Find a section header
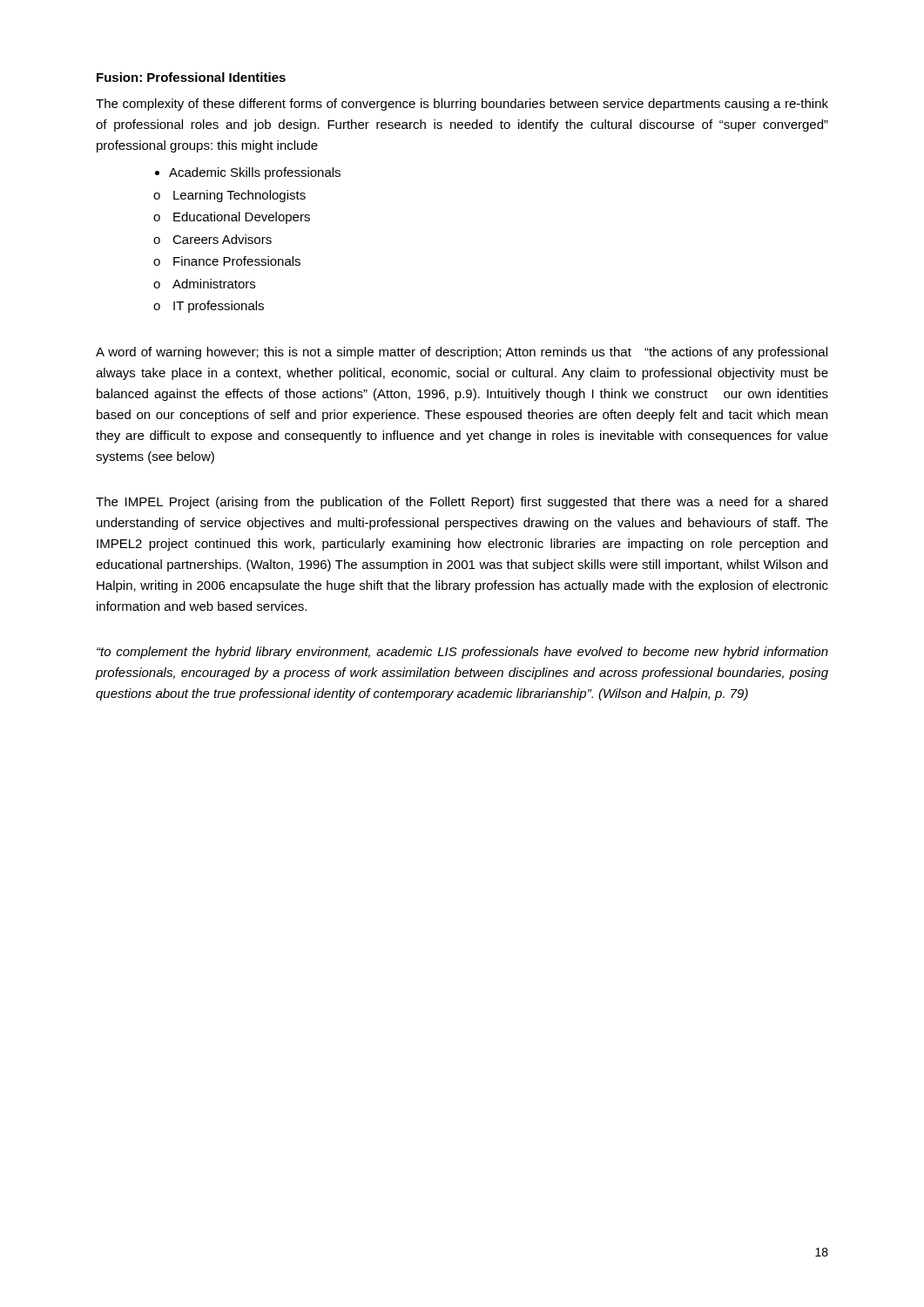The image size is (924, 1307). point(191,77)
